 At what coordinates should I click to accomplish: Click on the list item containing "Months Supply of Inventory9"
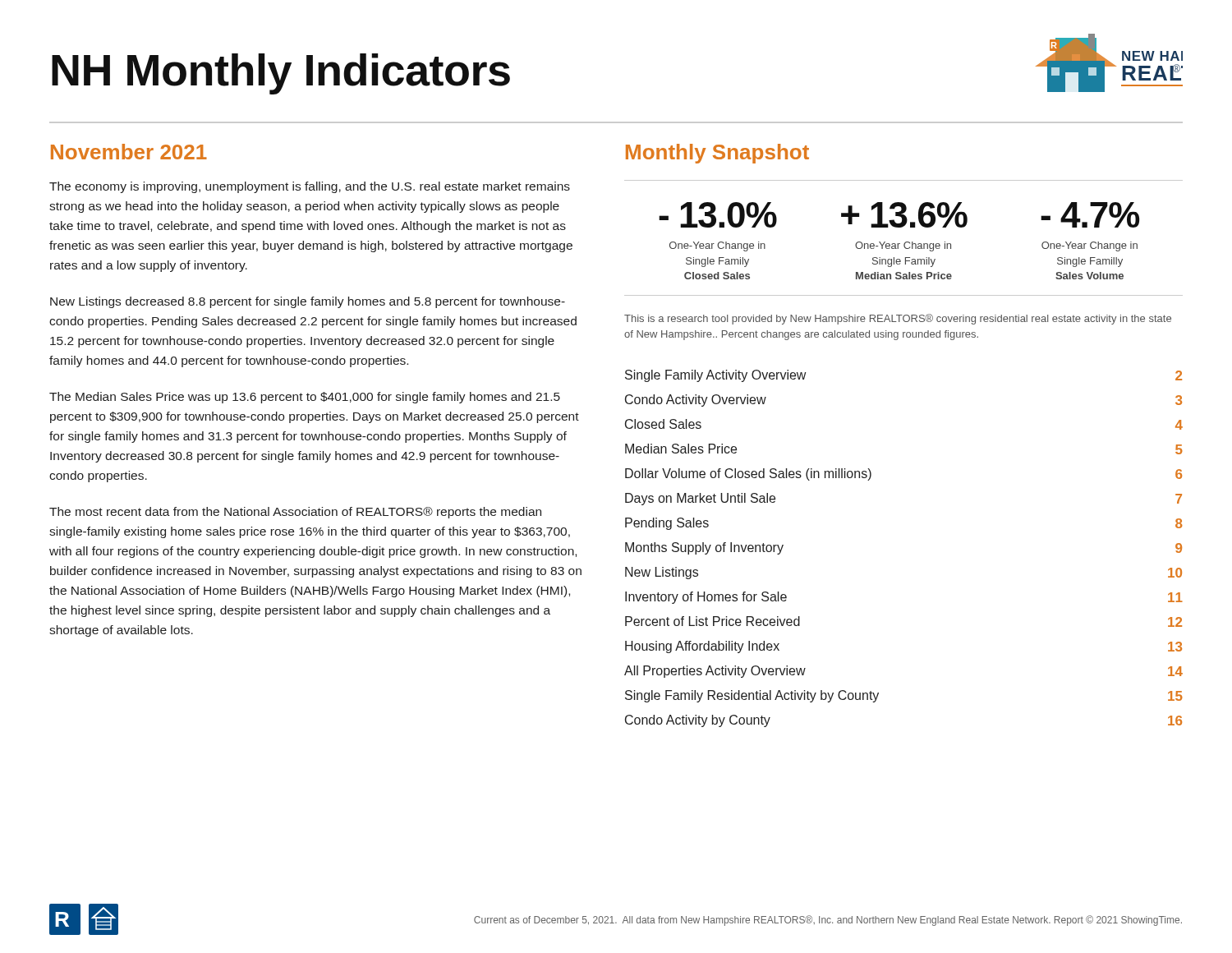tap(703, 548)
